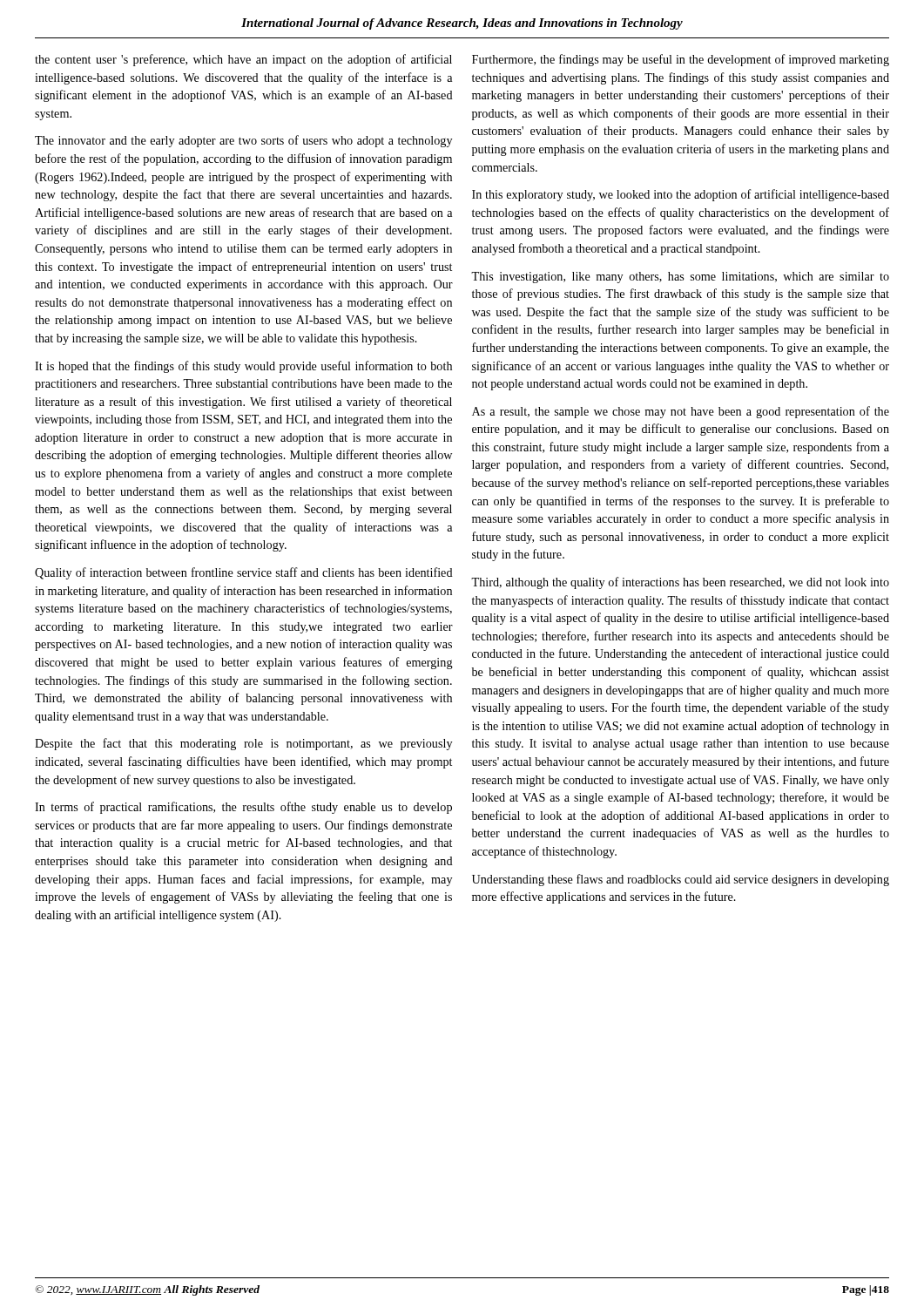This screenshot has width=924, height=1307.
Task: Find the text block starting "In this exploratory study, we"
Action: click(x=680, y=222)
